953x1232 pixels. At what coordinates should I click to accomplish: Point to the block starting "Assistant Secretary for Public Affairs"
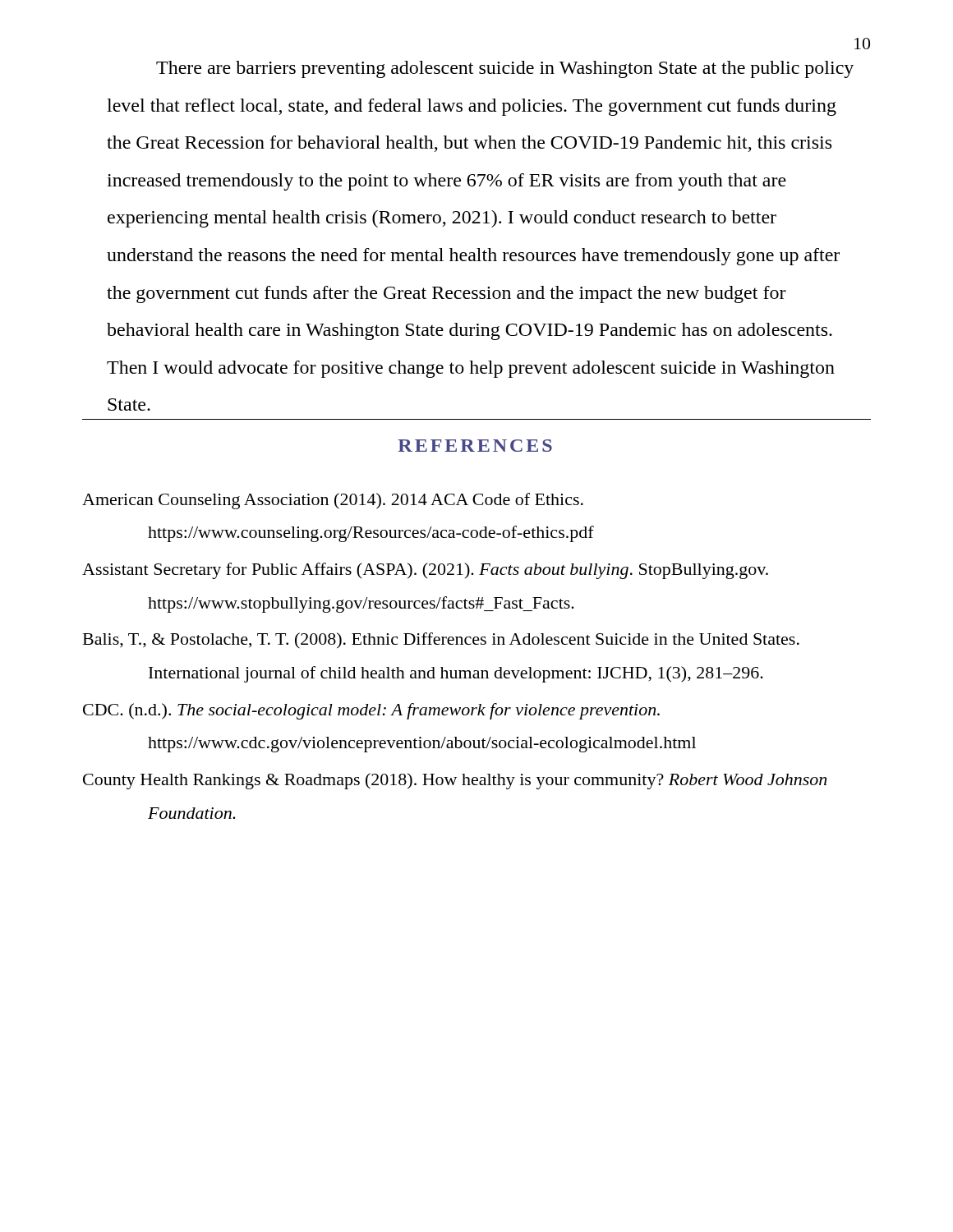click(426, 589)
